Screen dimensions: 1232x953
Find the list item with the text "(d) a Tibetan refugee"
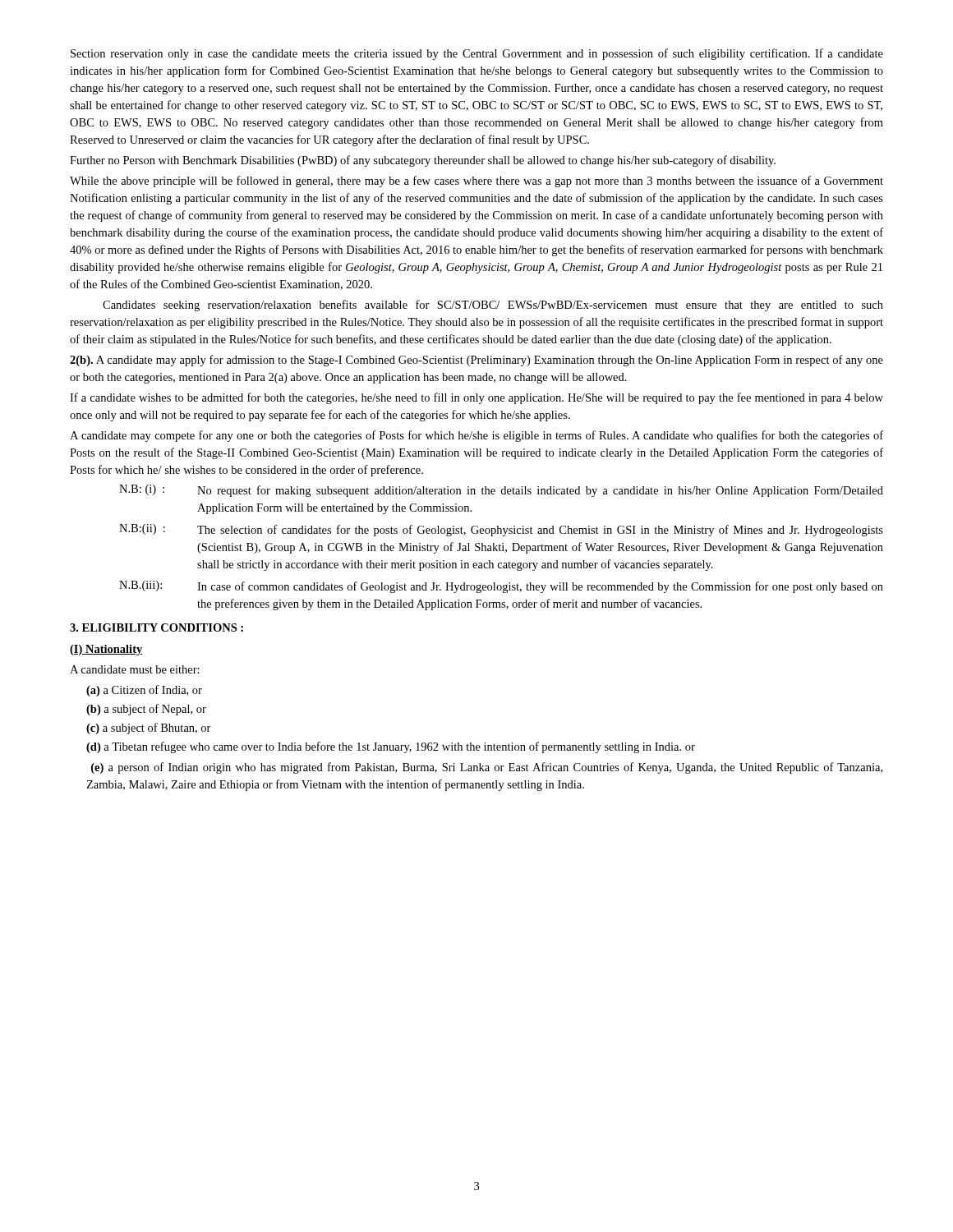[x=485, y=747]
